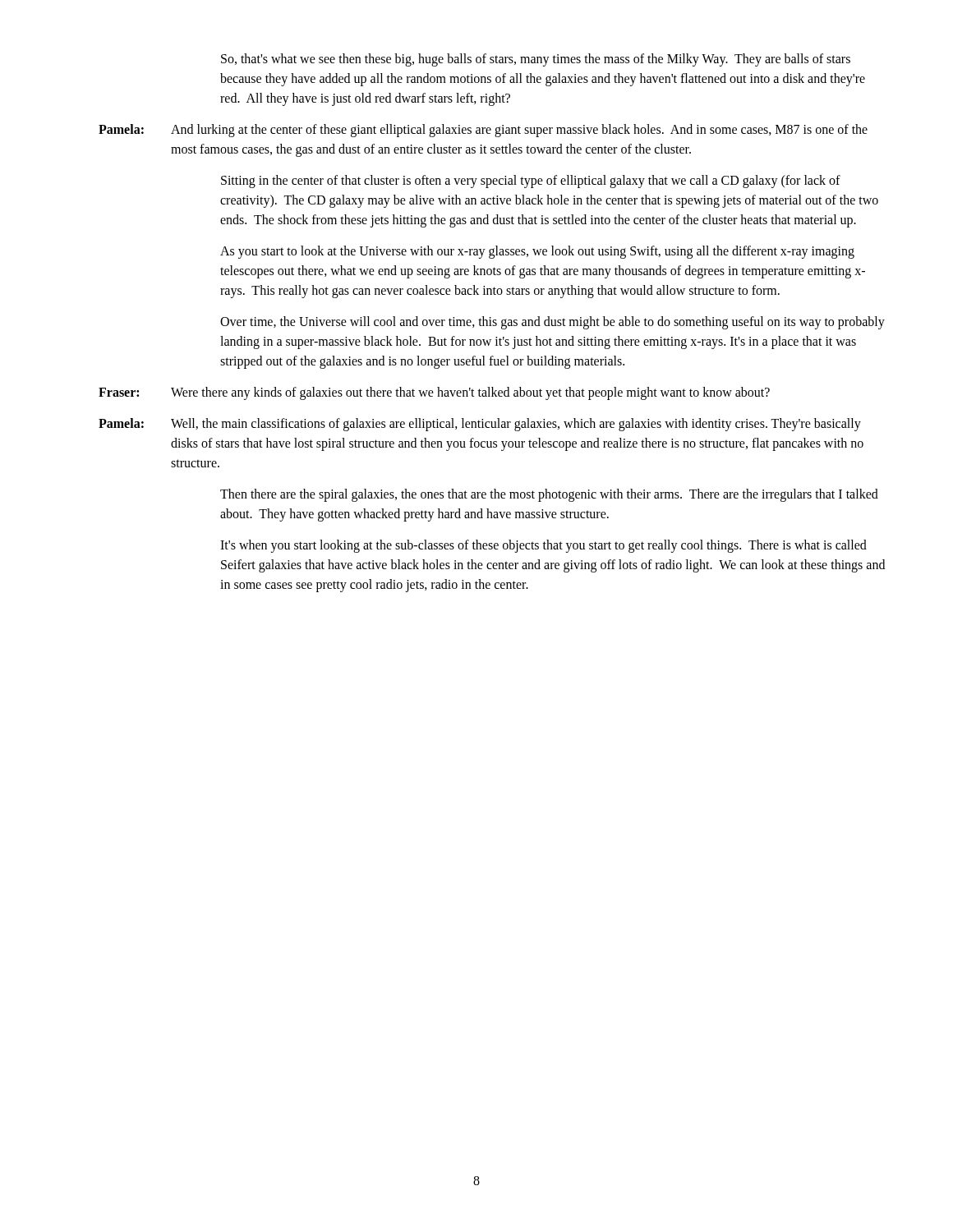Point to the block starting "Sitting in the center of that"
953x1232 pixels.
click(x=549, y=200)
